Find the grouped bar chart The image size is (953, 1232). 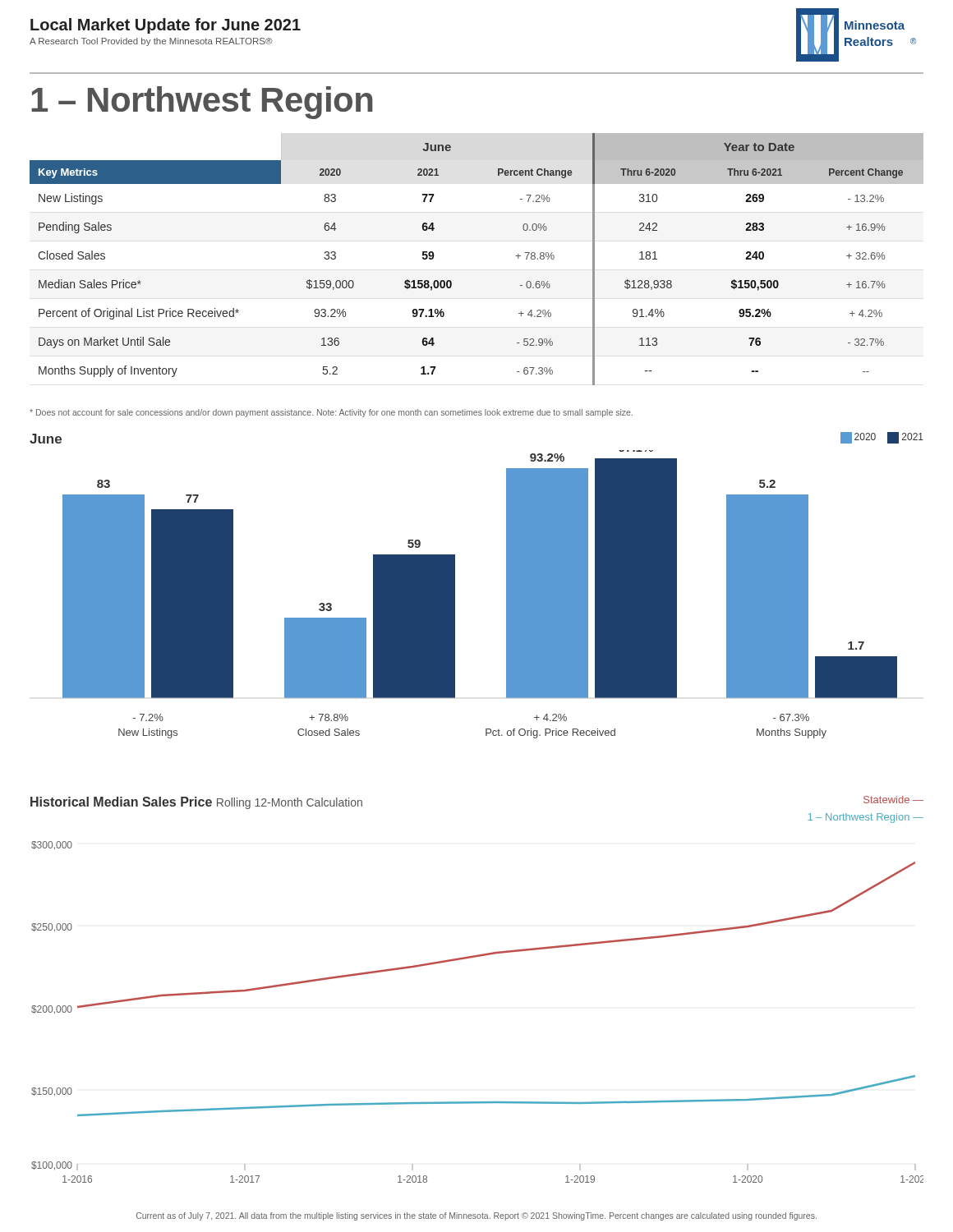pyautogui.click(x=476, y=610)
